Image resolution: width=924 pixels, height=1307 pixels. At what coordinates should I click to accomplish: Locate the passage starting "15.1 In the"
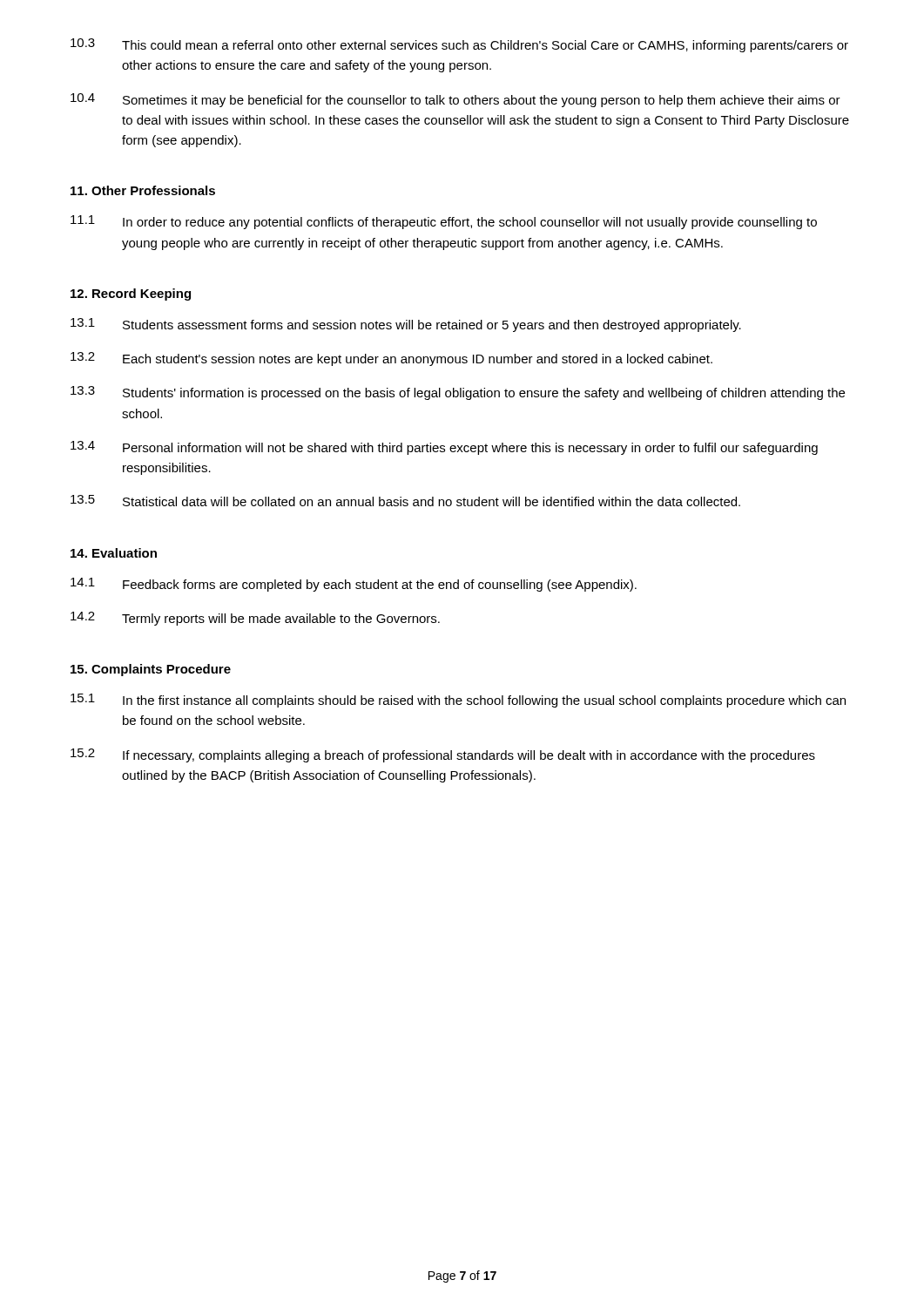click(x=462, y=710)
